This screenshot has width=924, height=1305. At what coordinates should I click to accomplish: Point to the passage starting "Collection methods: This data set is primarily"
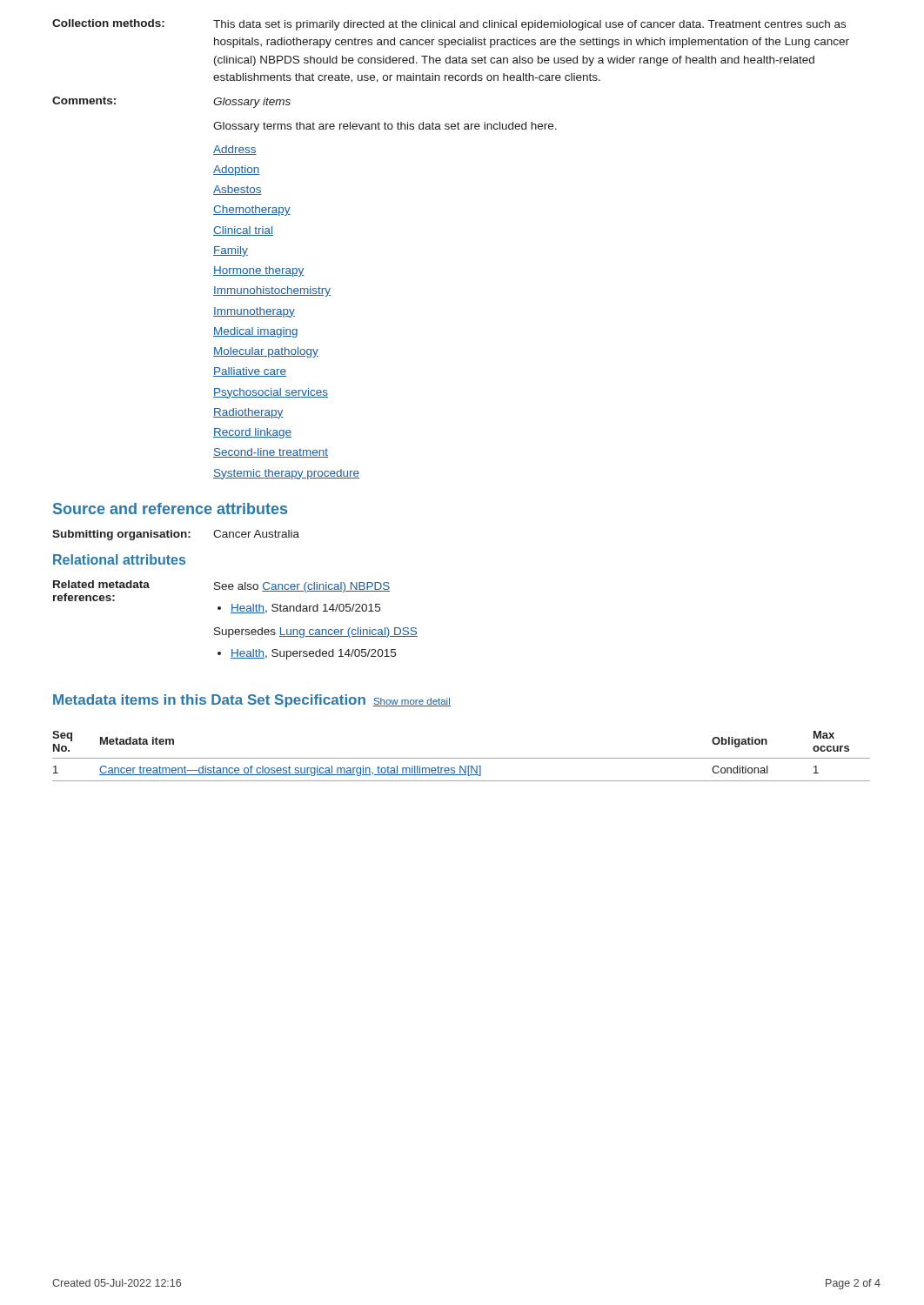[461, 51]
